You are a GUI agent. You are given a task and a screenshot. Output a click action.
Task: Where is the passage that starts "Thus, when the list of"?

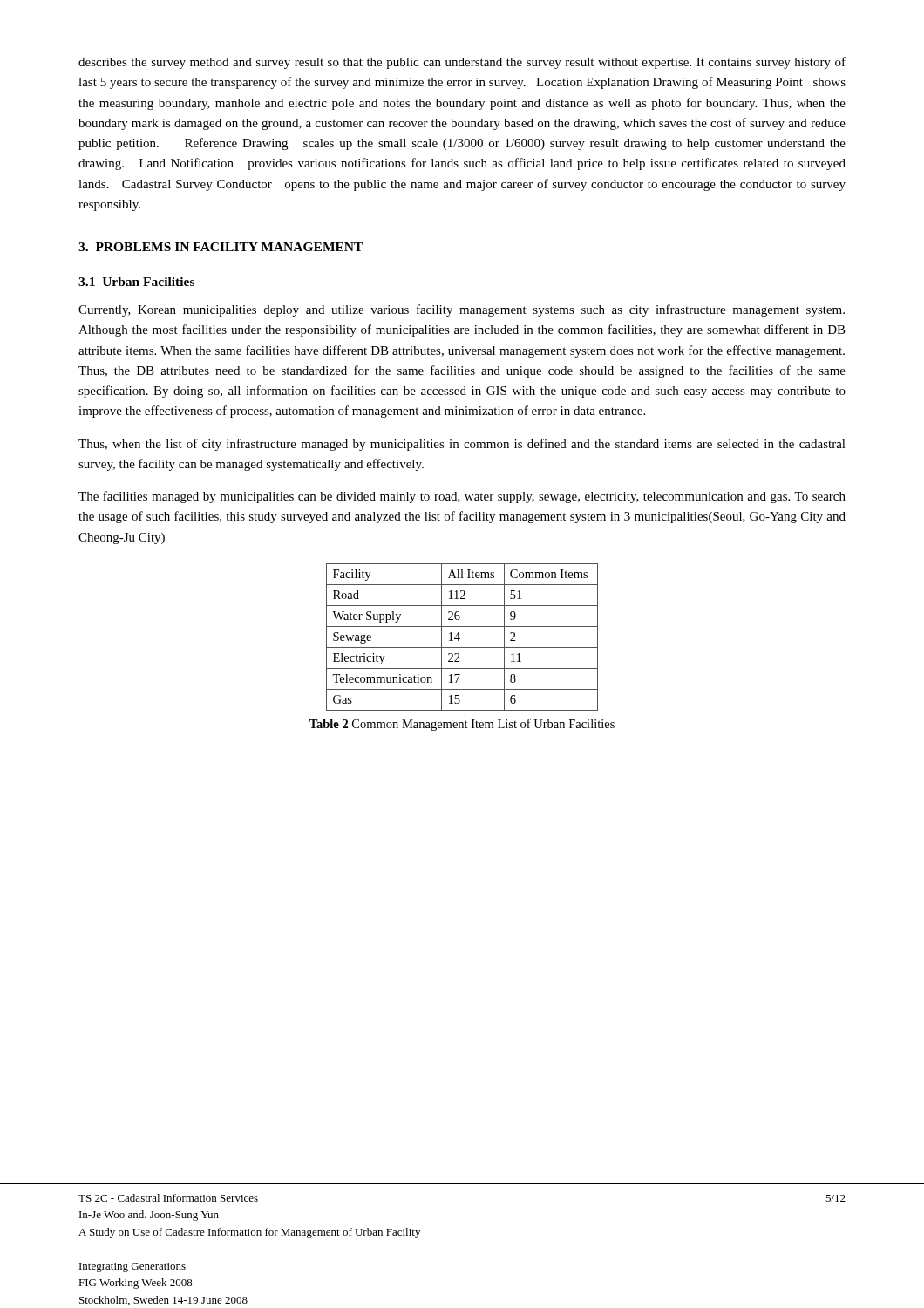coord(462,454)
